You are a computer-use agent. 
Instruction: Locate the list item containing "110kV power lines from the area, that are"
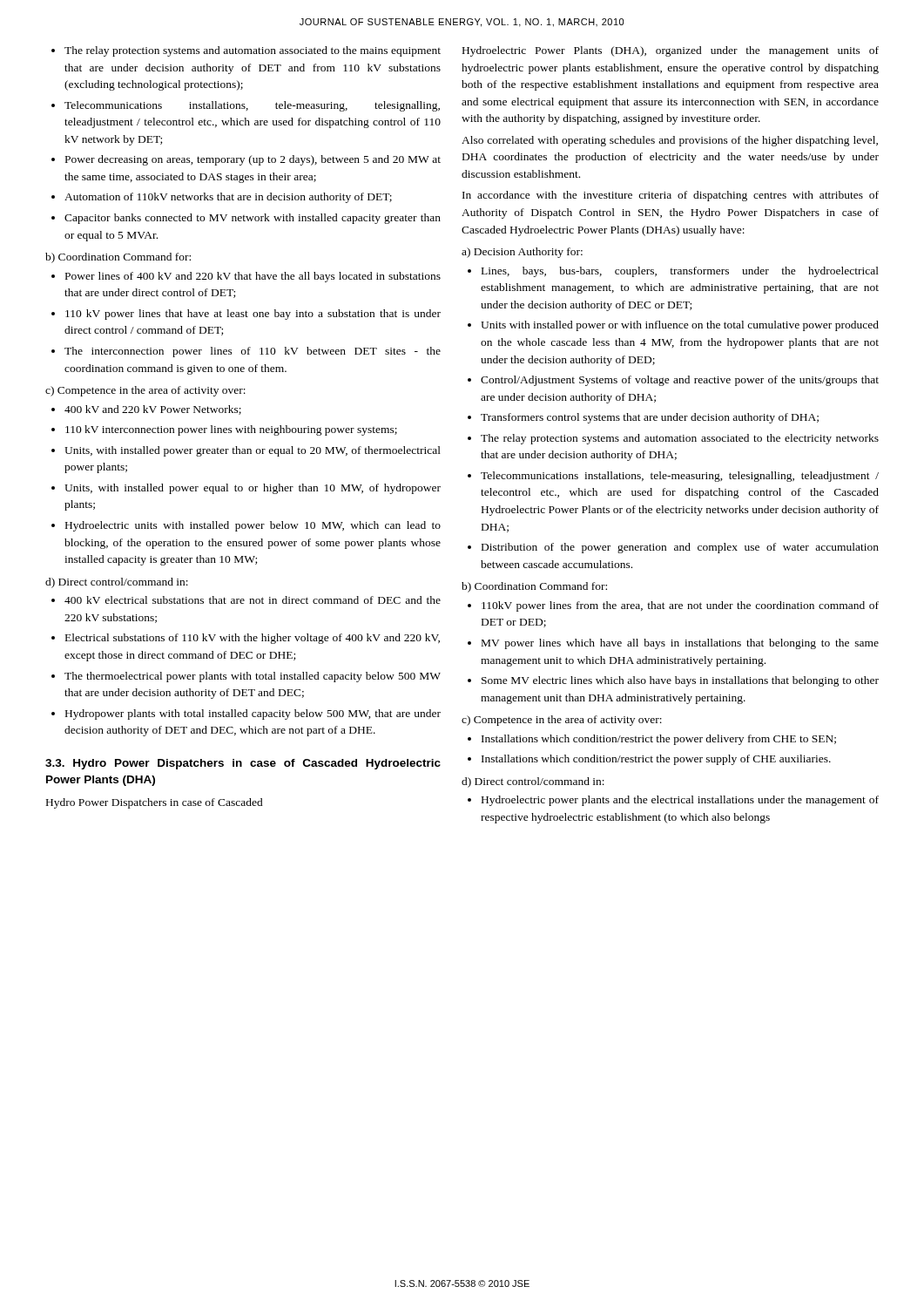click(680, 614)
